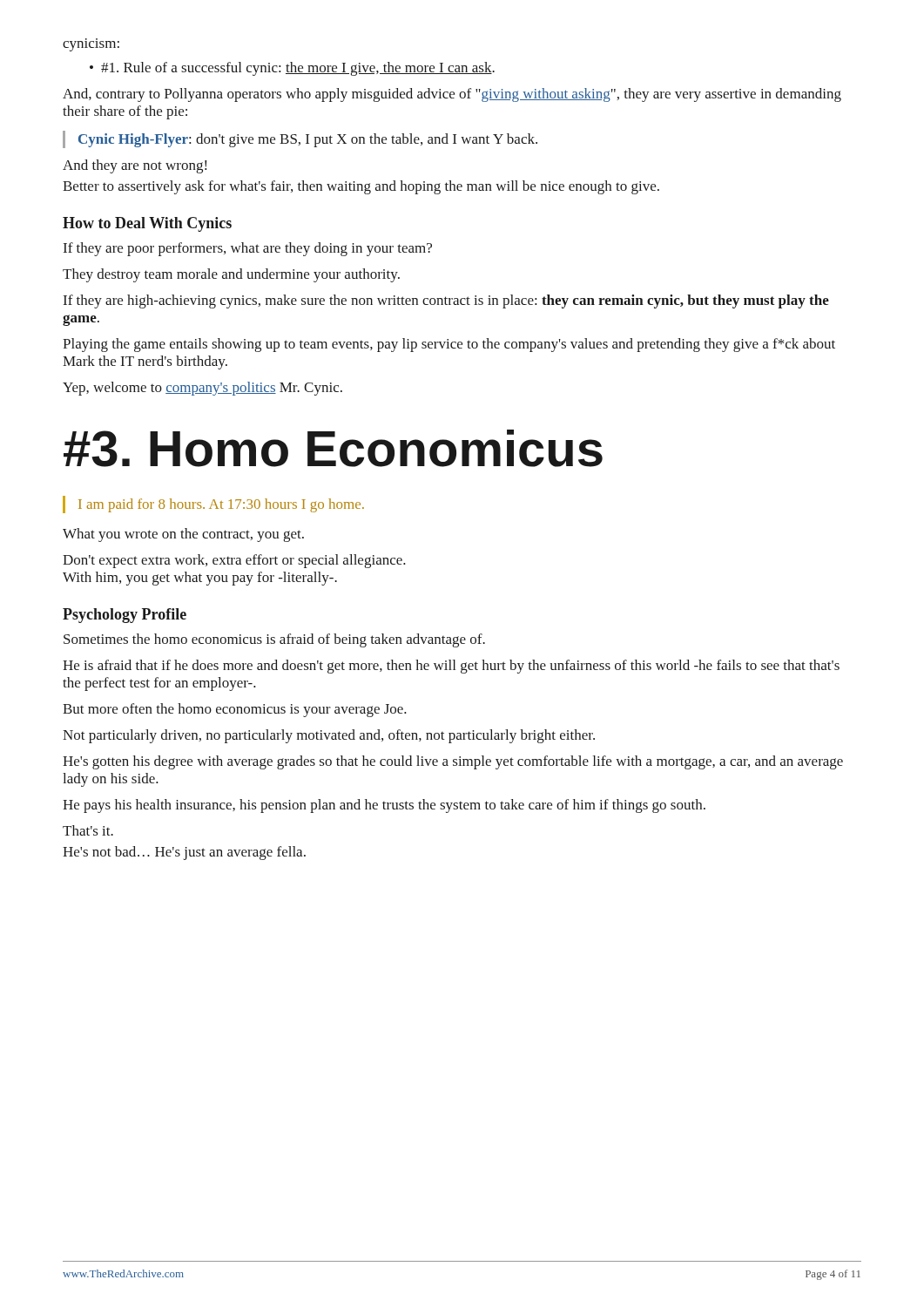Click on the text block that reads "He's not bad… He's just"
924x1307 pixels.
coord(185,852)
